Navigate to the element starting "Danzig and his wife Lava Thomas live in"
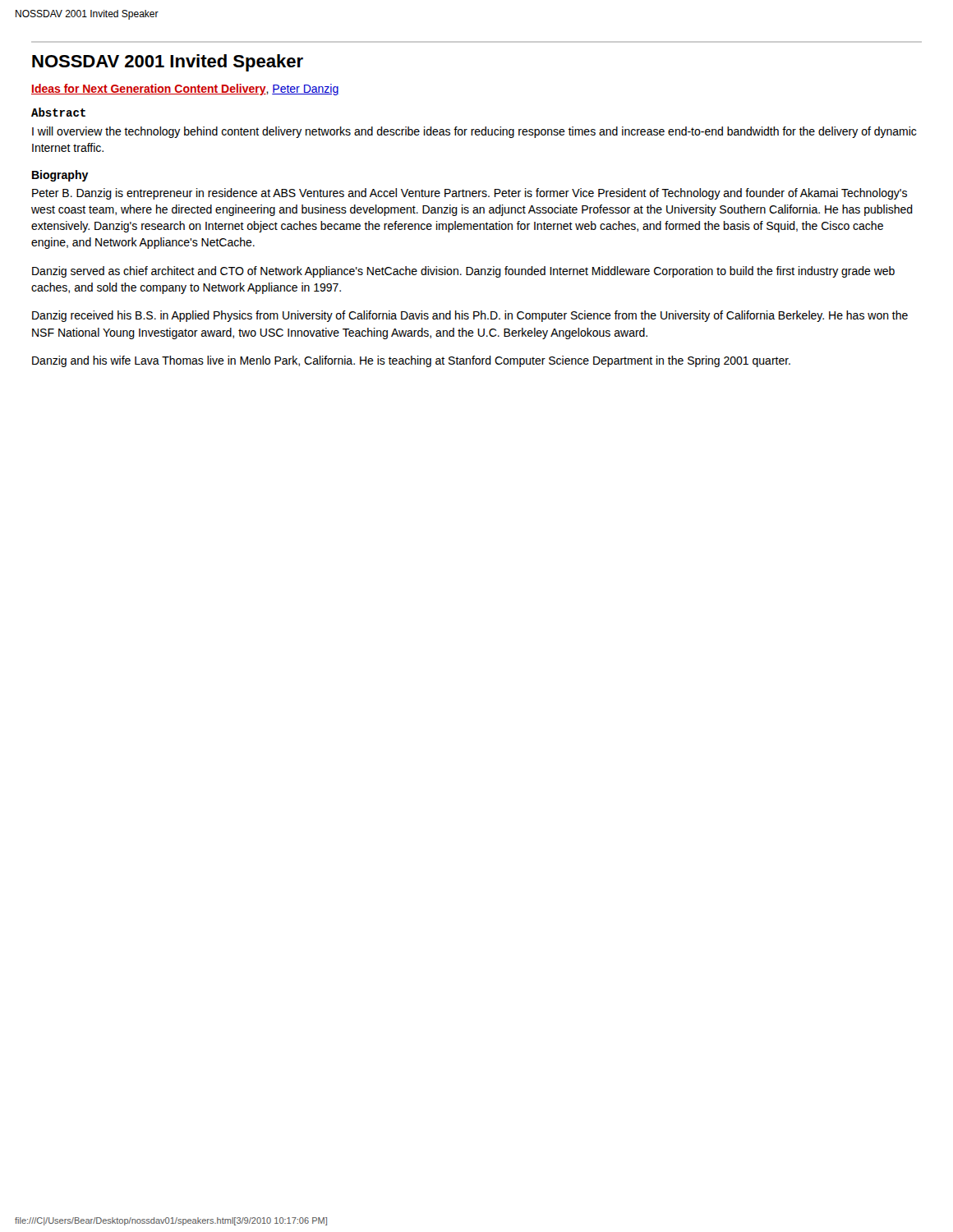 (411, 361)
